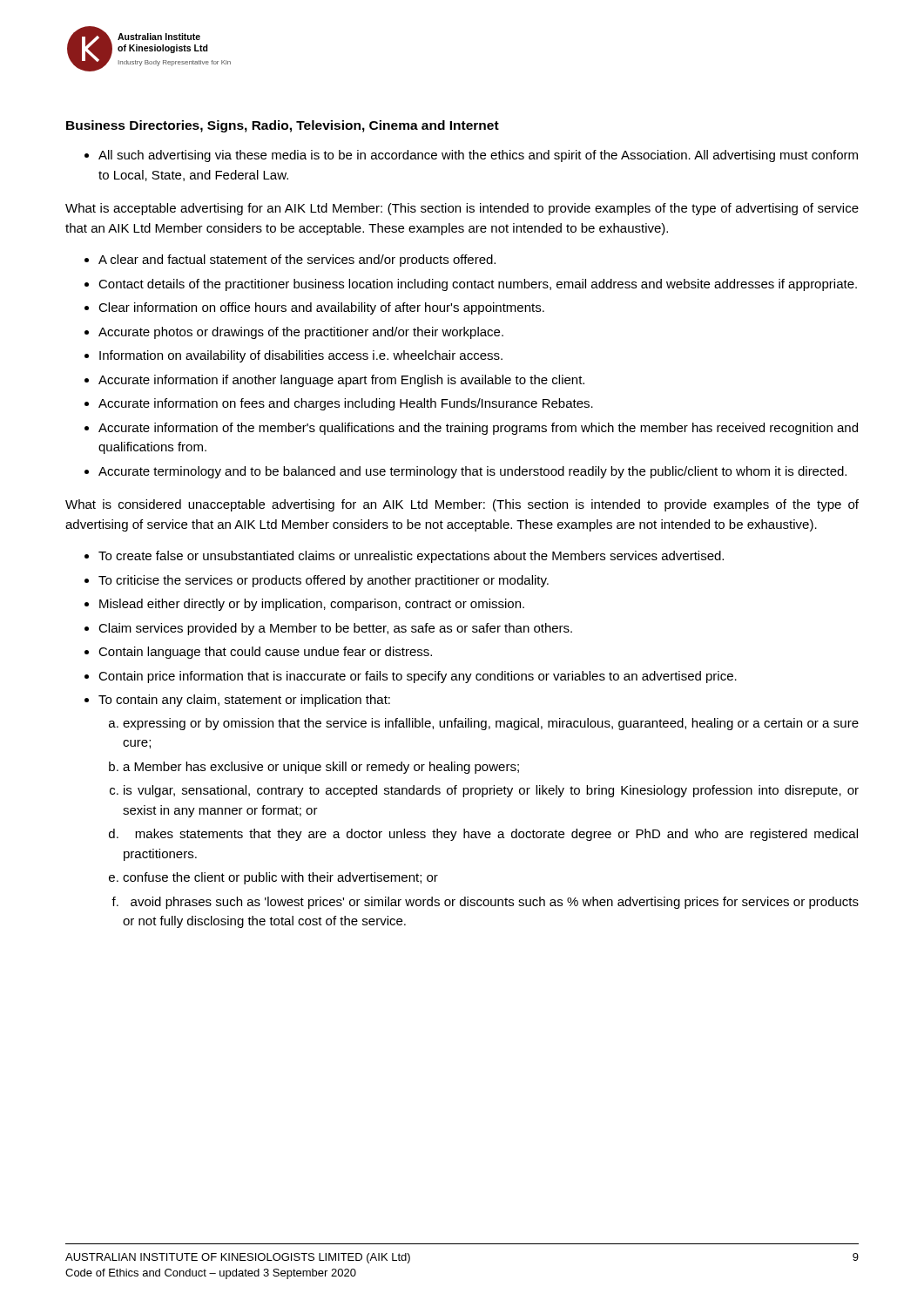Screen dimensions: 1307x924
Task: Locate the block of text that opens with "Mislead either directly or by implication, comparison,"
Action: pyautogui.click(x=312, y=603)
